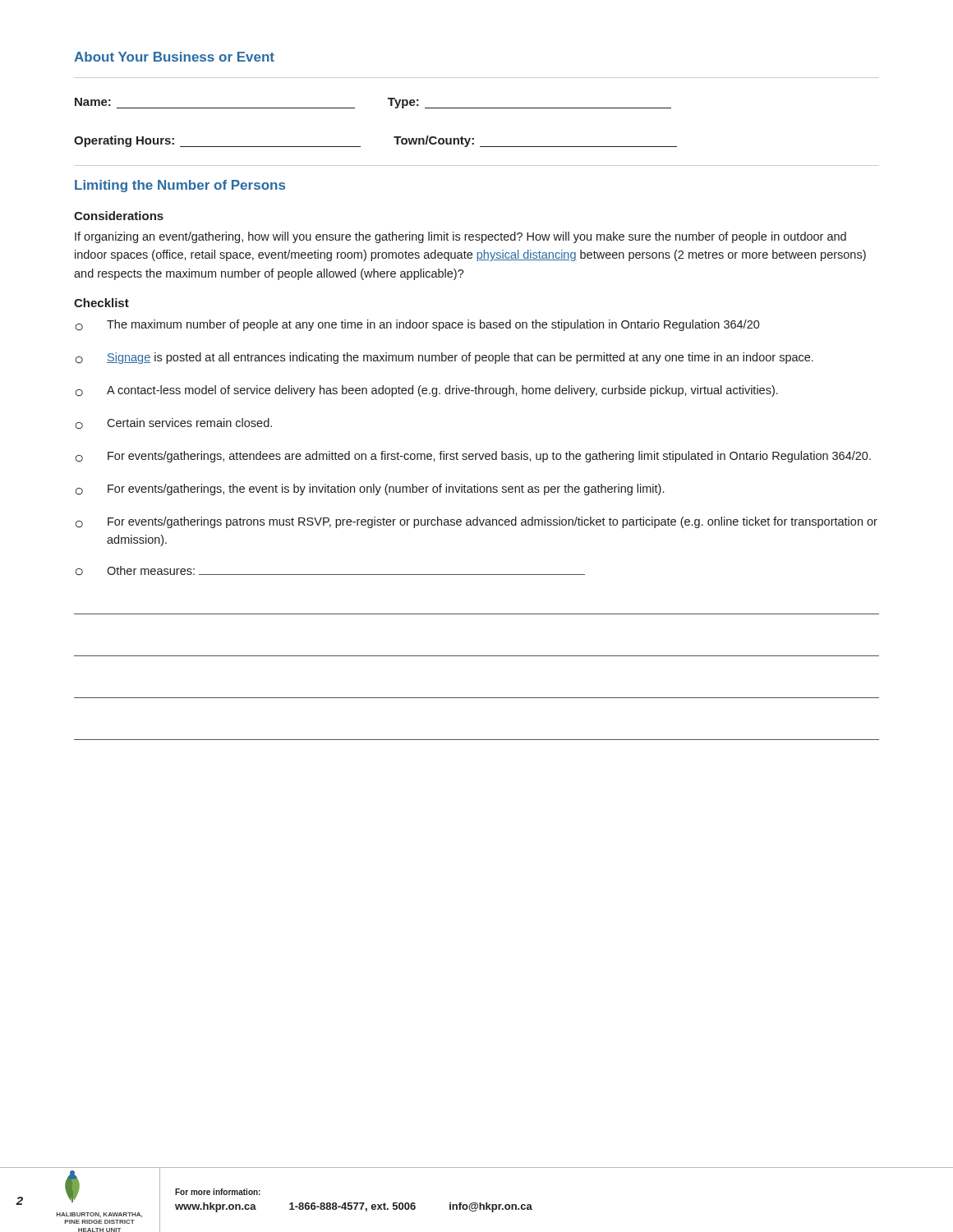This screenshot has height=1232, width=953.
Task: Locate the region starting "○ For events/gatherings patrons must RSVP, pre-register or"
Action: click(476, 531)
